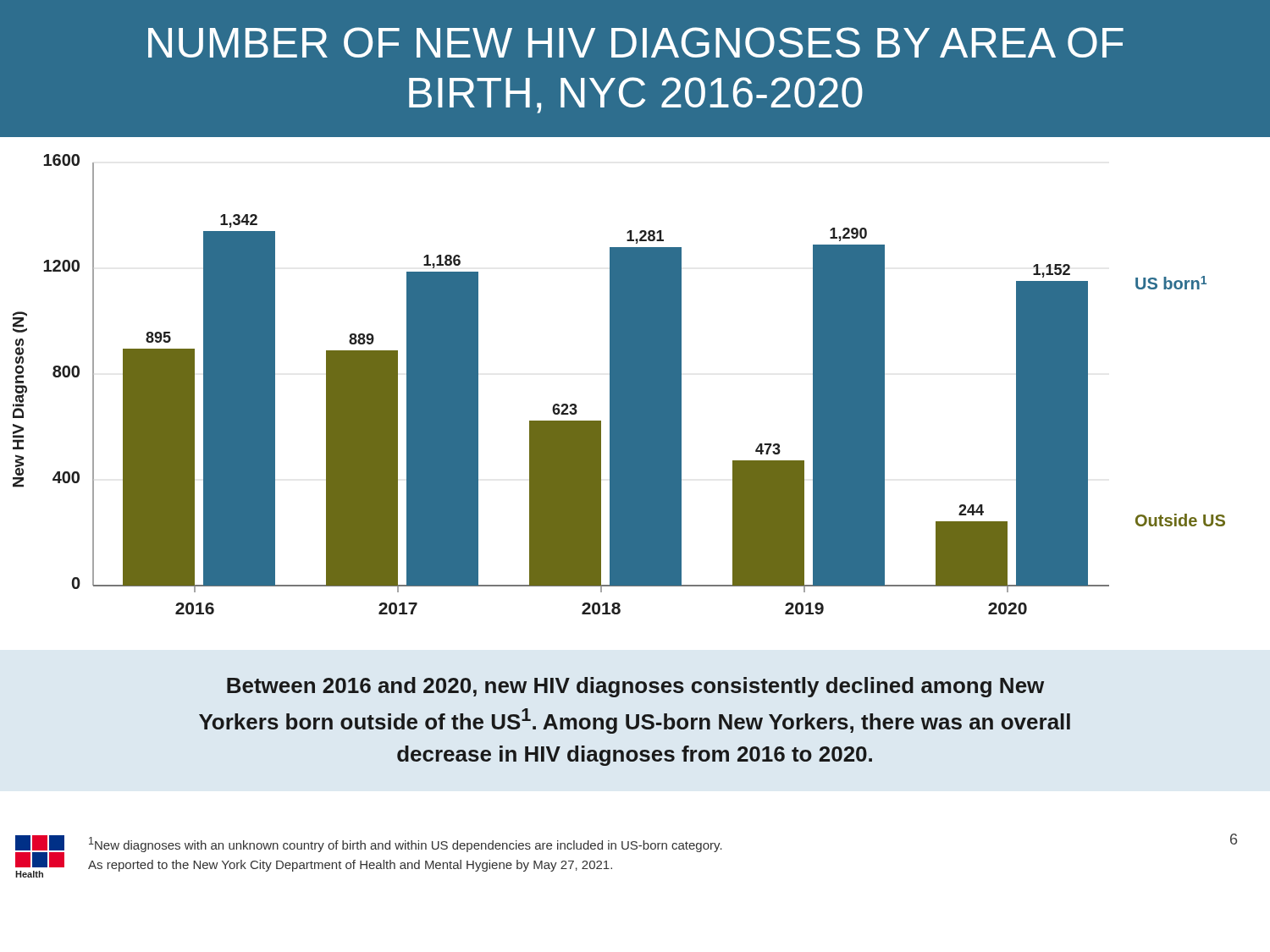The image size is (1270, 952).
Task: Select the grouped bar chart
Action: tap(635, 391)
